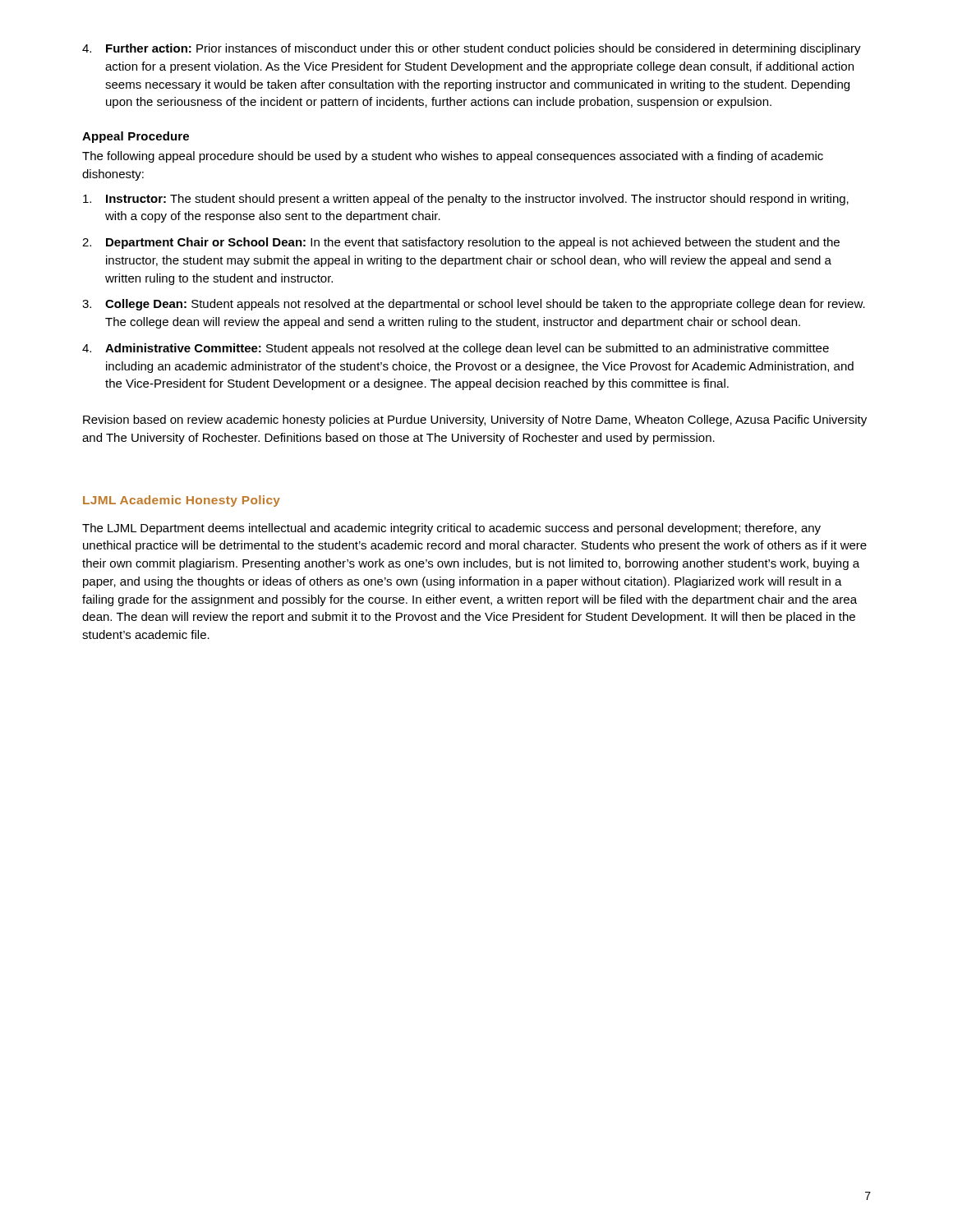Where does it say "Appeal Procedure"?
This screenshot has height=1232, width=953.
point(136,136)
